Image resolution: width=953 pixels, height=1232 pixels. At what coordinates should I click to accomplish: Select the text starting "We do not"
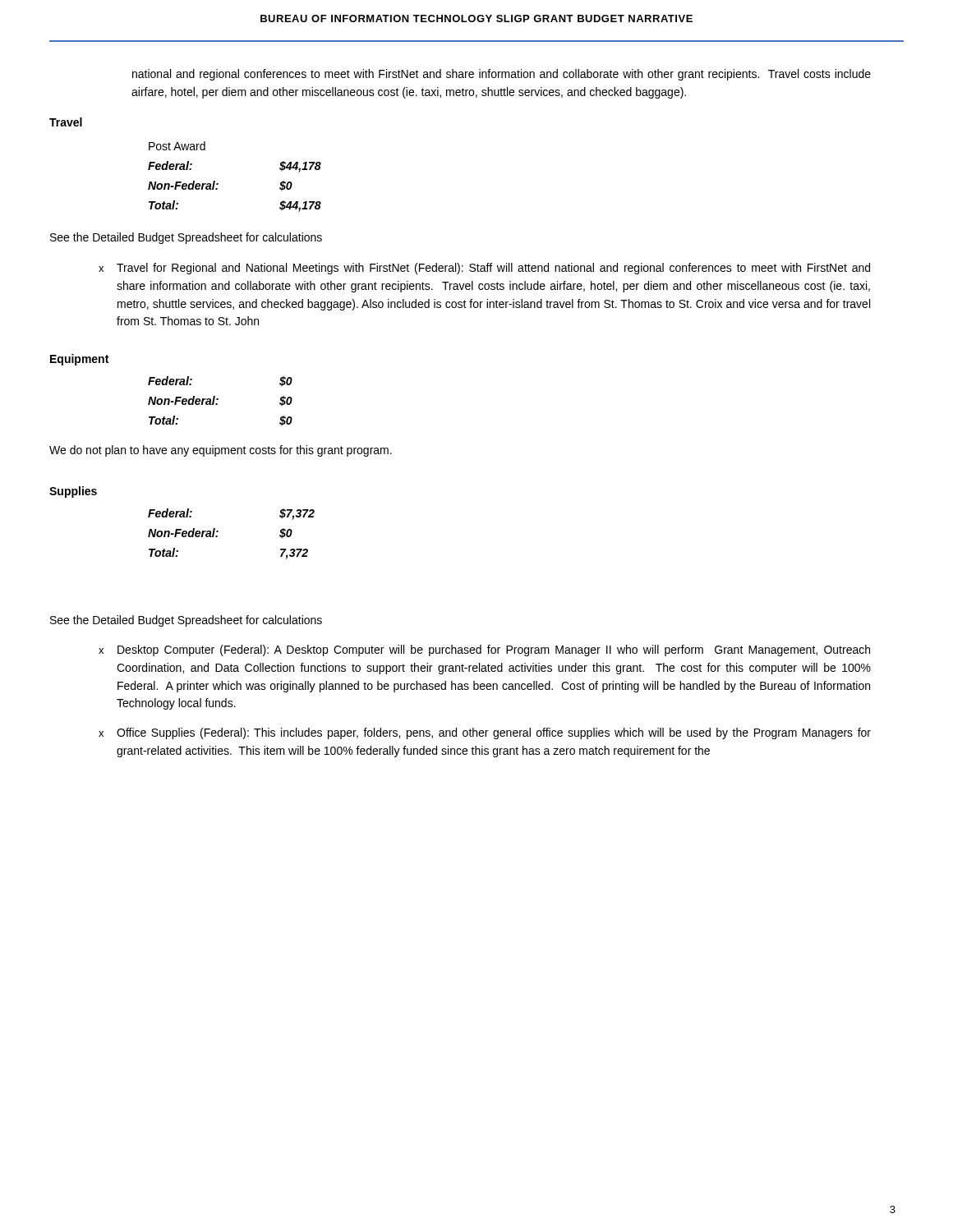221,450
